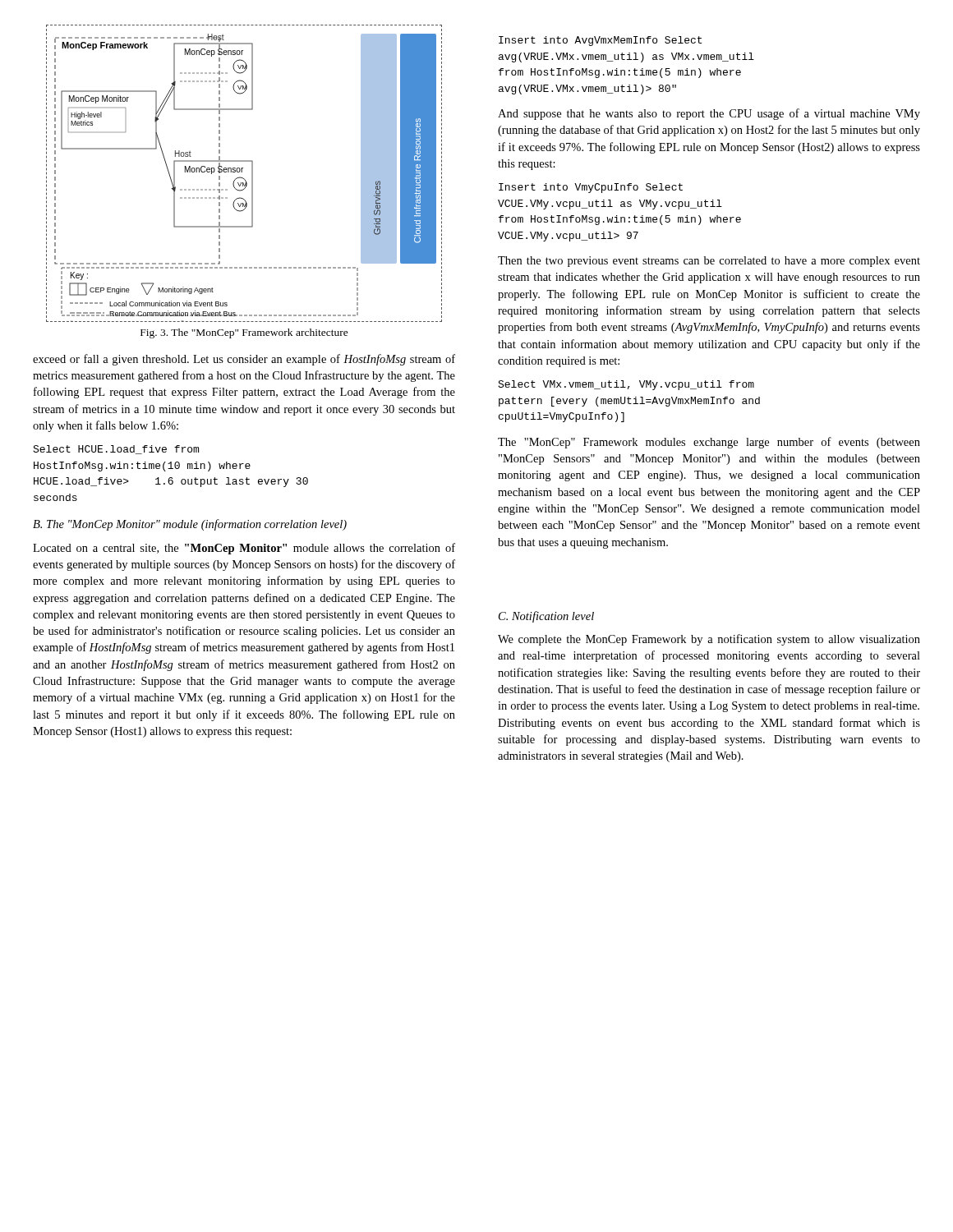Screen dimensions: 1232x953
Task: Locate the text block with the text "We complete the MonCep Framework"
Action: 709,698
